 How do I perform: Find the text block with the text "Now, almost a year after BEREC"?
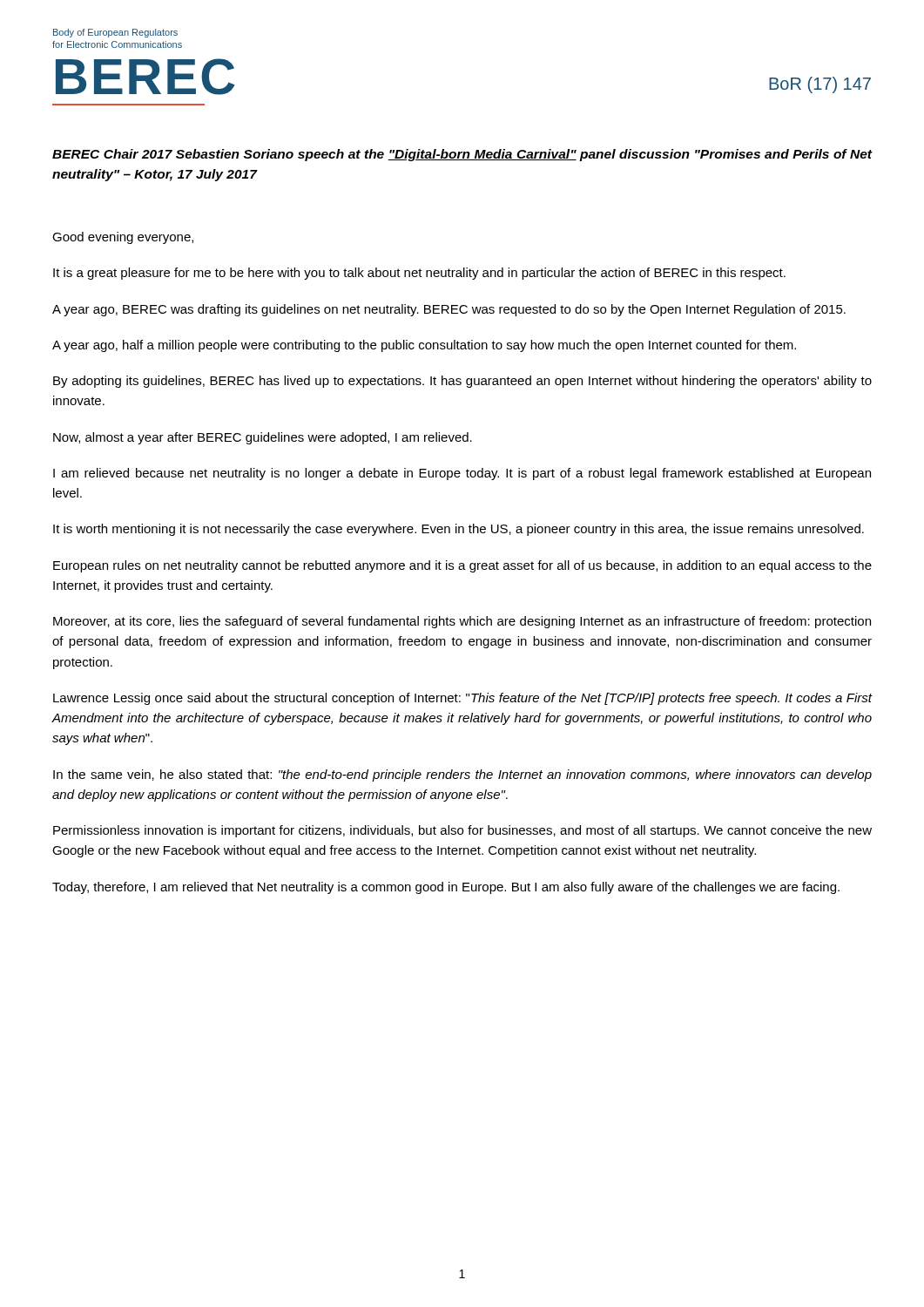click(262, 437)
